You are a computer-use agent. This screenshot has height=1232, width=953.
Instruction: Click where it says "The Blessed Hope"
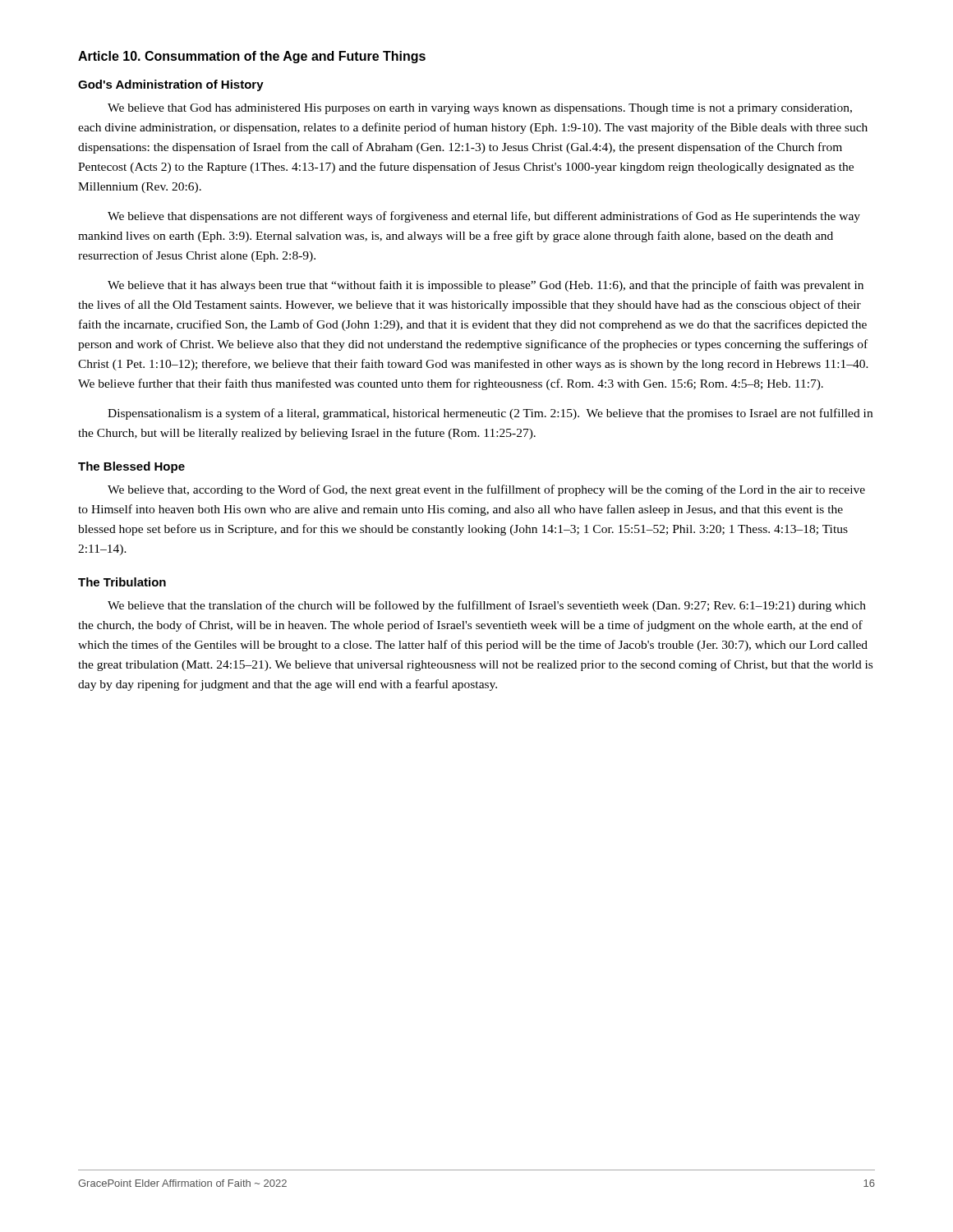coord(131,466)
